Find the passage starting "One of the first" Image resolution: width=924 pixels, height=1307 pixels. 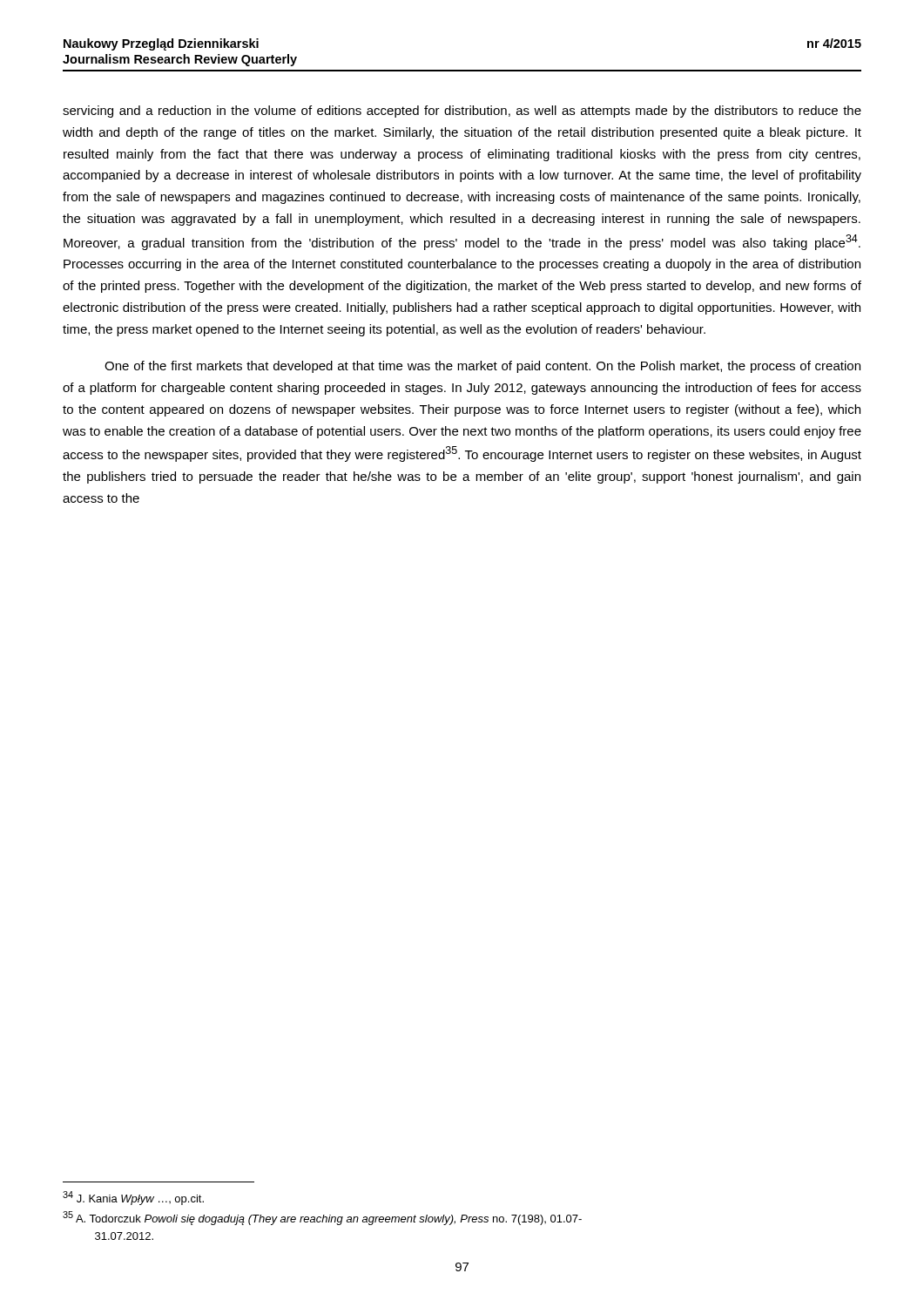(x=462, y=433)
